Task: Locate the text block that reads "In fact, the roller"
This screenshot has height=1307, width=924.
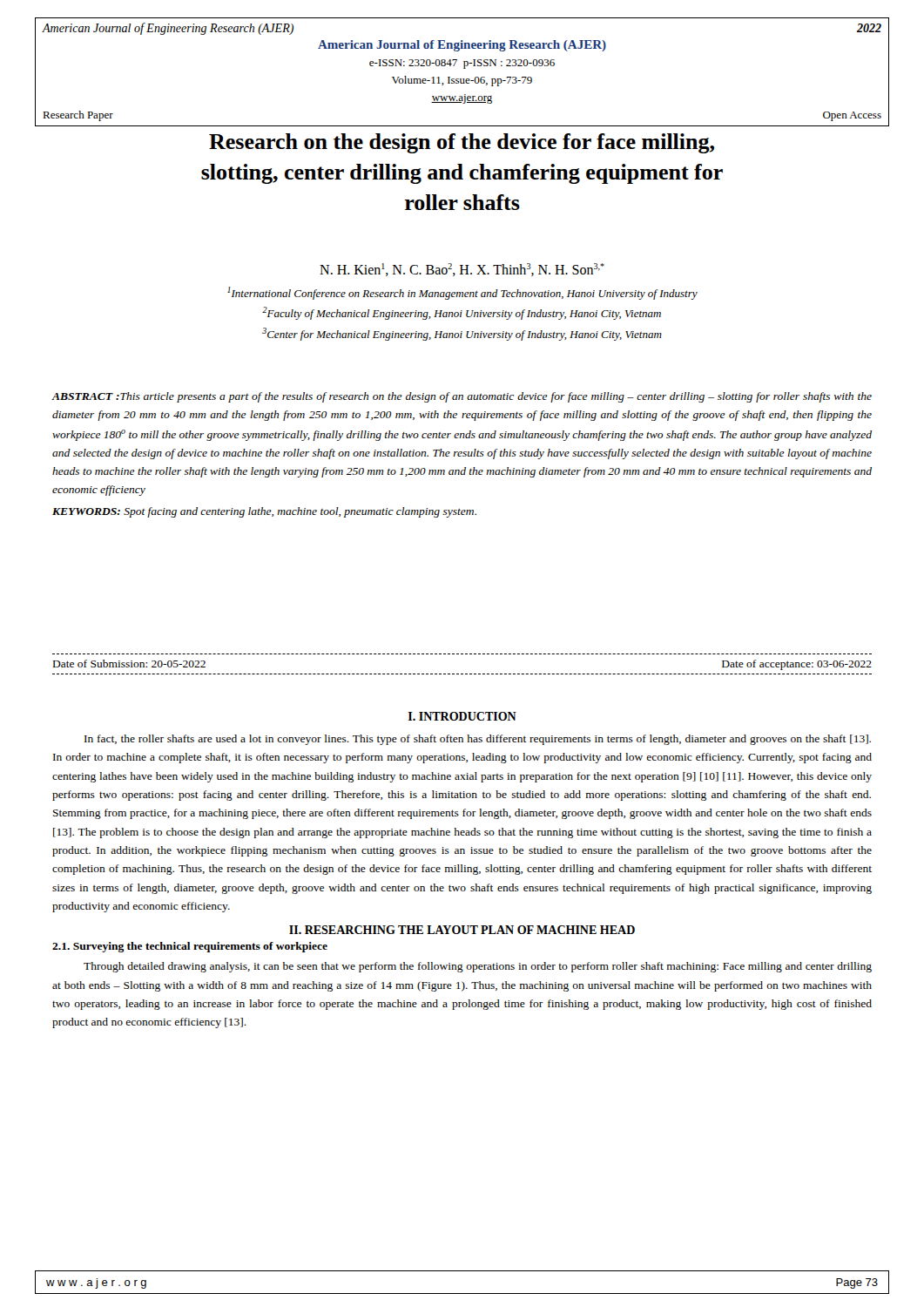Action: 462,822
